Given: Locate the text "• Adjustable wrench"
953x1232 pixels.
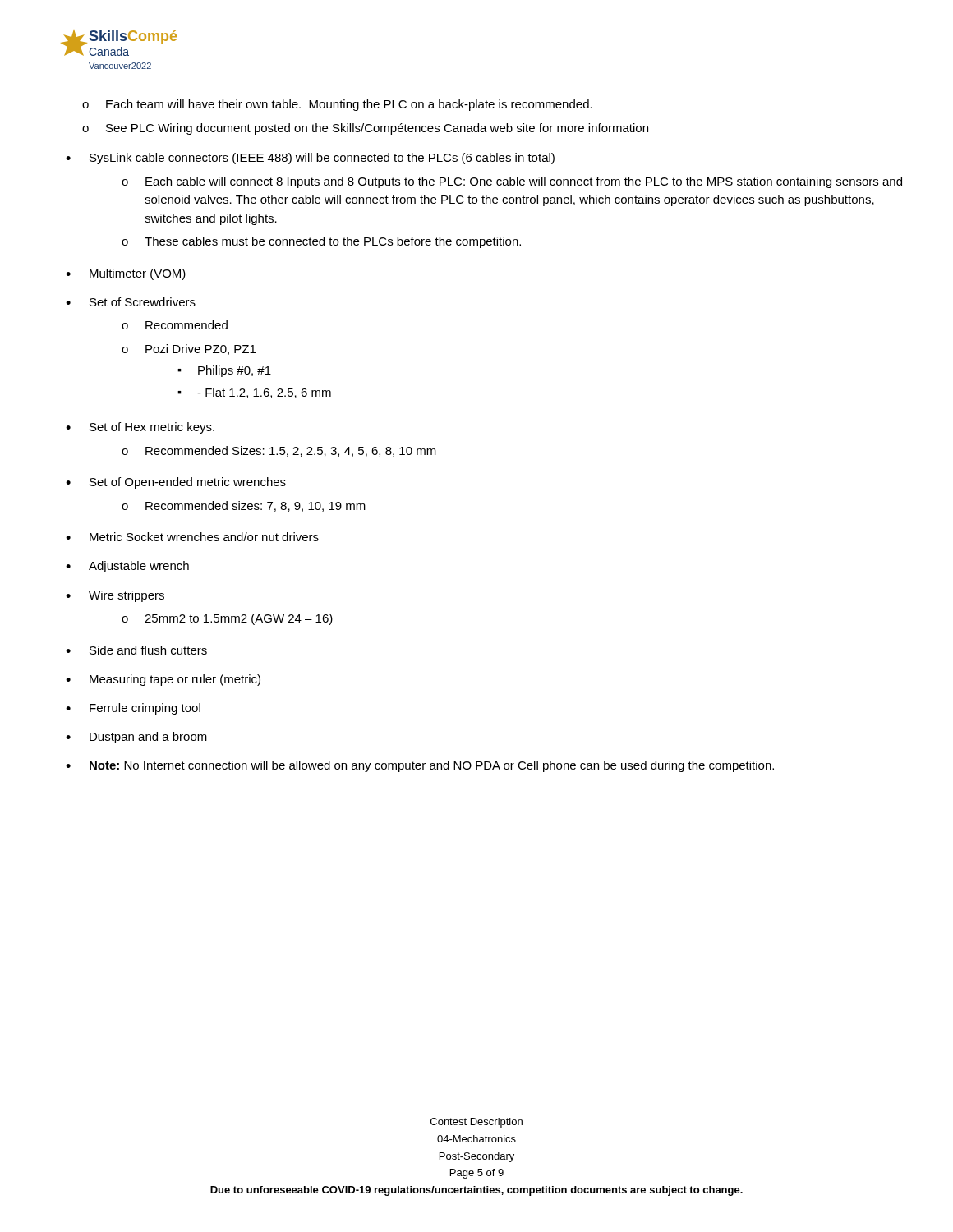Looking at the screenshot, I should coord(127,567).
